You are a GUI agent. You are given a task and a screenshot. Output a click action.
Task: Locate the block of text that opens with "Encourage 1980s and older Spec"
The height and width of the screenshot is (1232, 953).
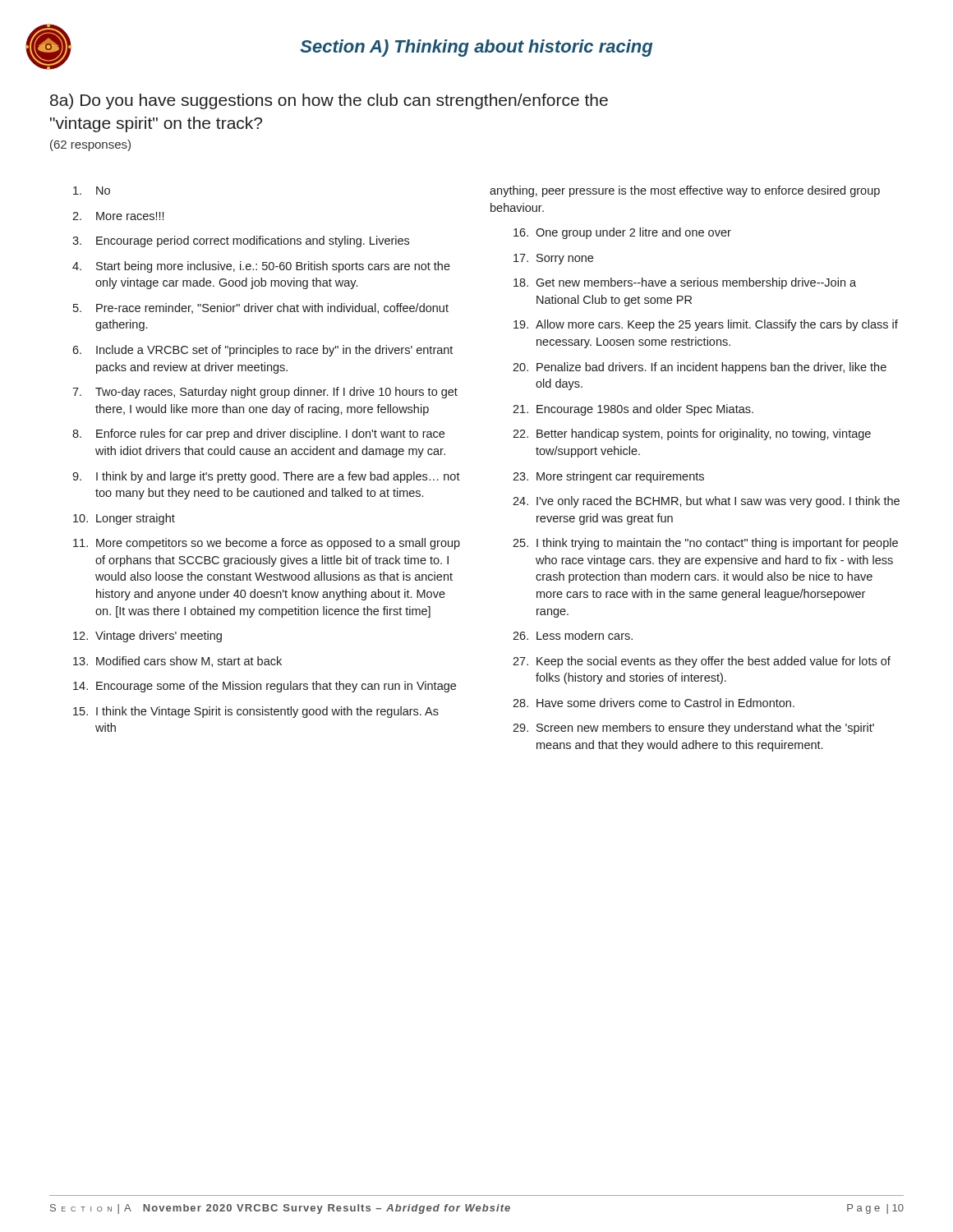[x=719, y=409]
